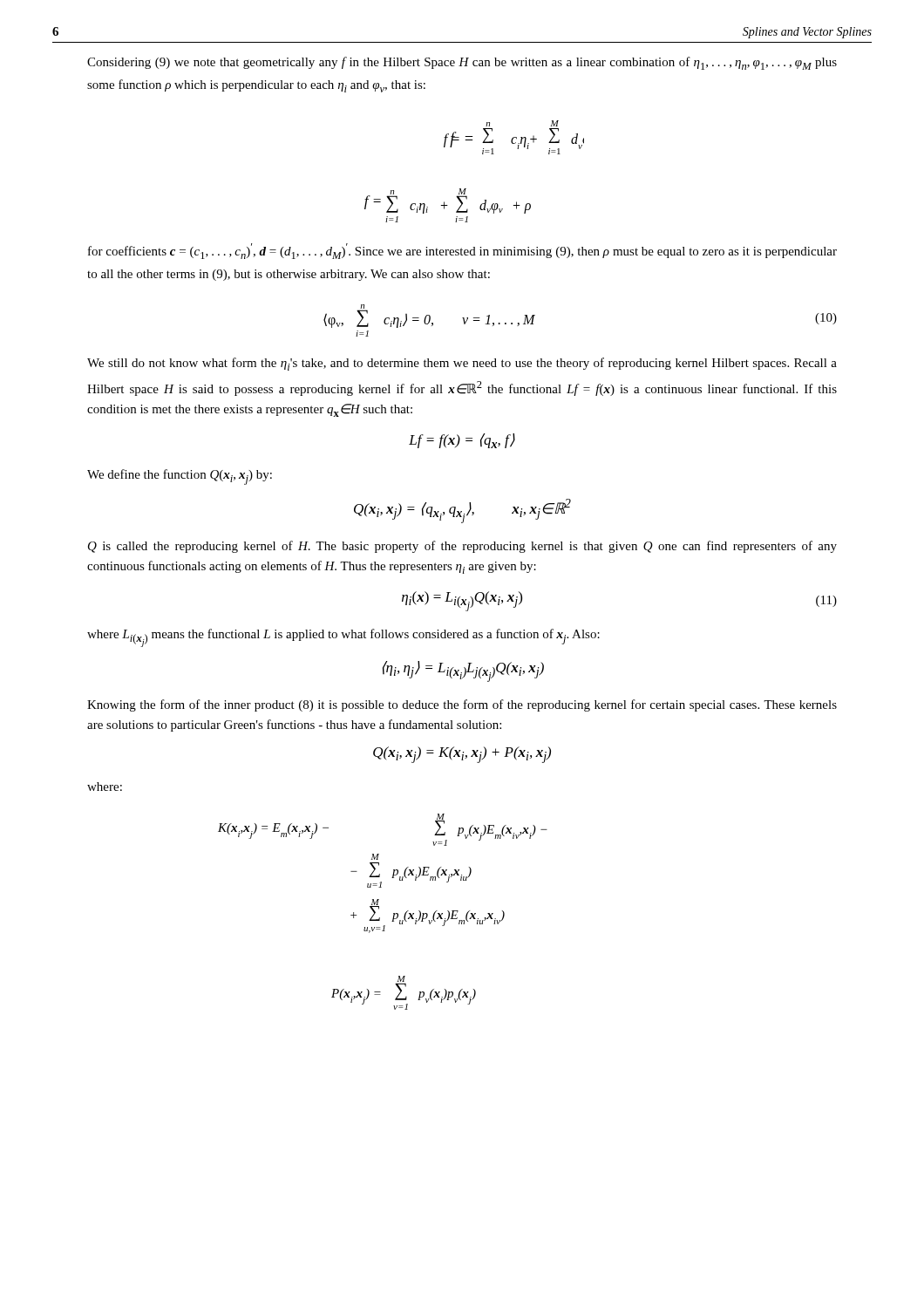Point to "We define the function Q(xi, xj) by:"

click(x=180, y=477)
